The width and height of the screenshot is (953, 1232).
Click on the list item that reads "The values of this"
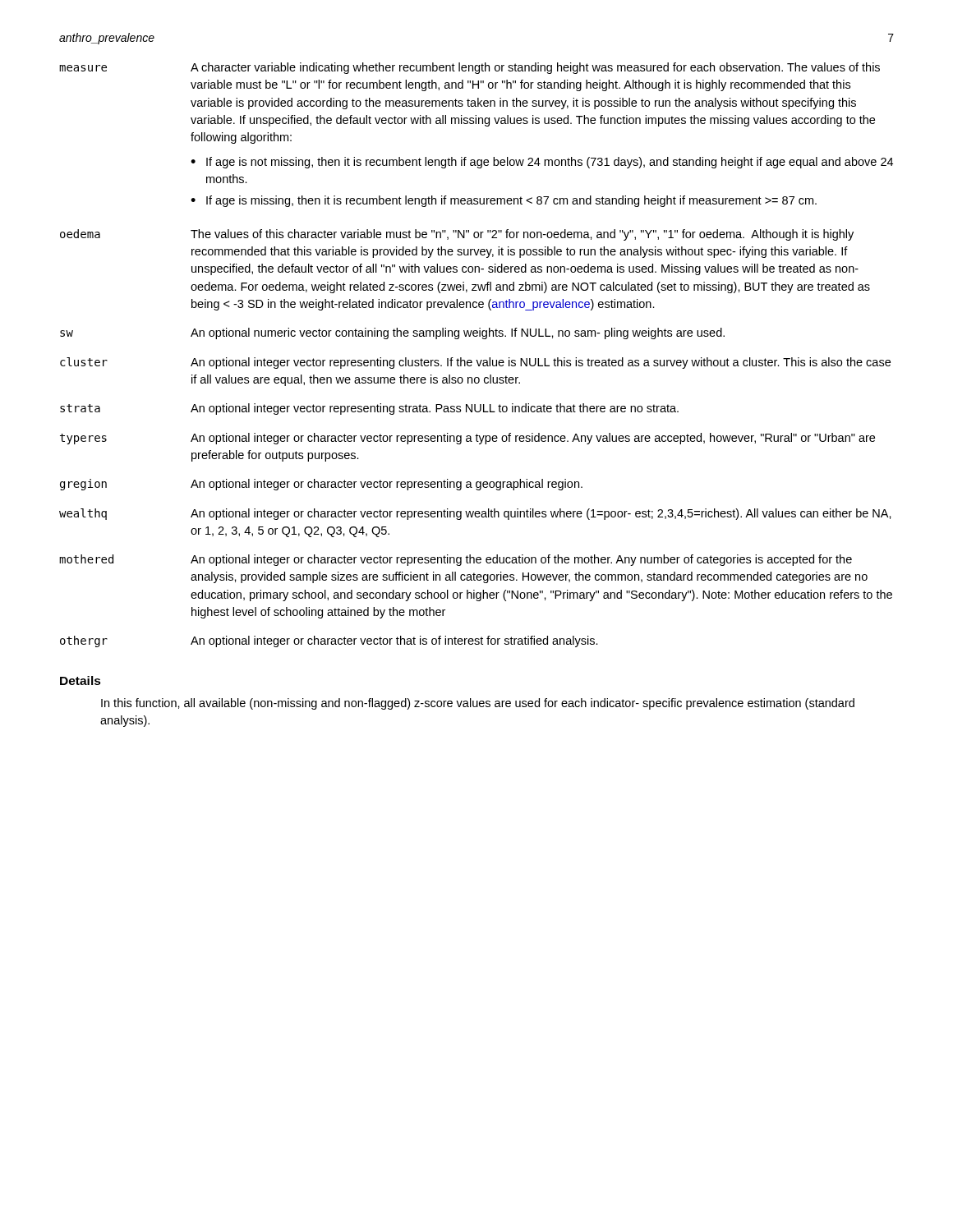click(530, 269)
